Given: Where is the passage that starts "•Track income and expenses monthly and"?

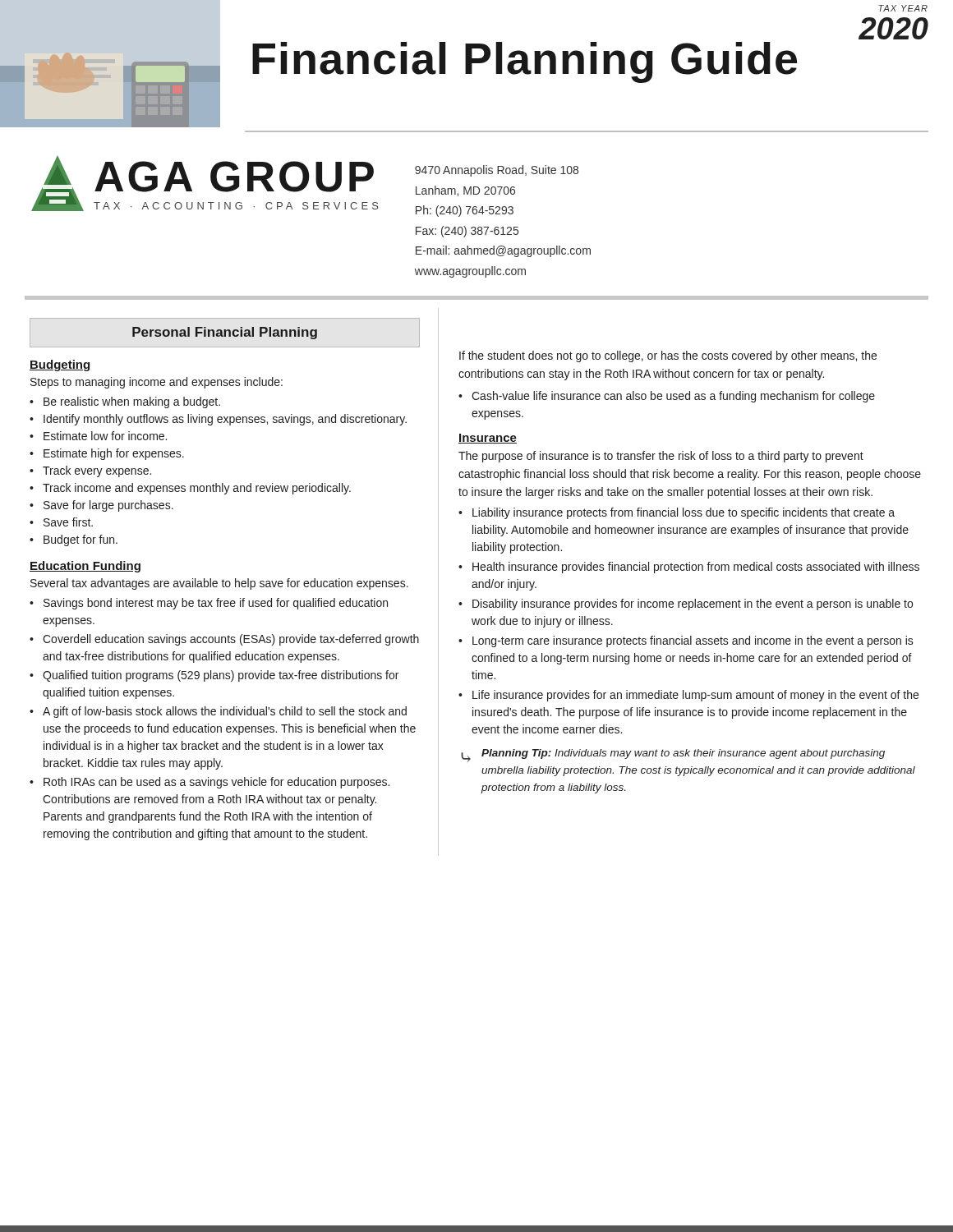Looking at the screenshot, I should point(191,488).
